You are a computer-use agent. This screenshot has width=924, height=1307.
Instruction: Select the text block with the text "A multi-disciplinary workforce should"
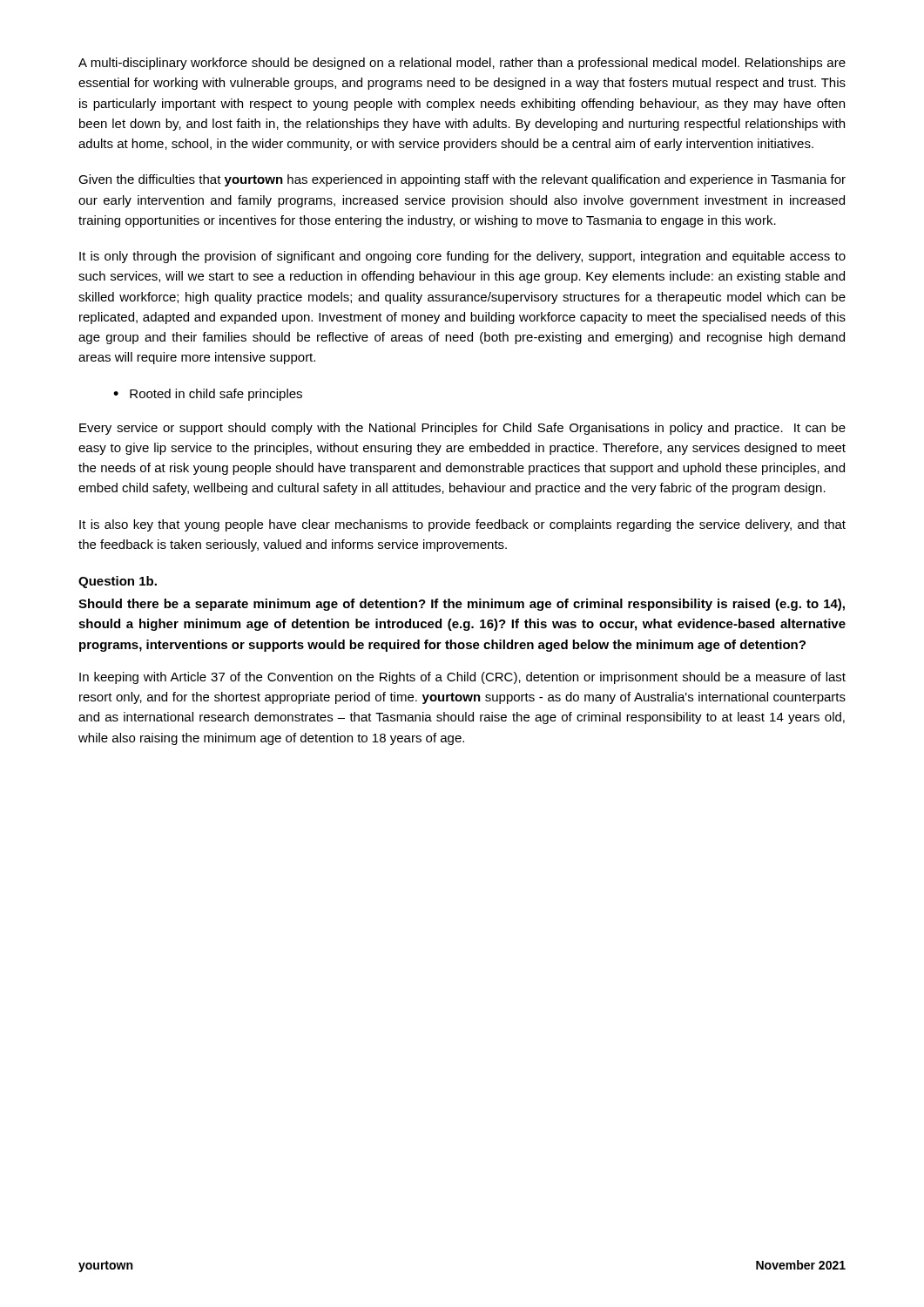click(462, 103)
